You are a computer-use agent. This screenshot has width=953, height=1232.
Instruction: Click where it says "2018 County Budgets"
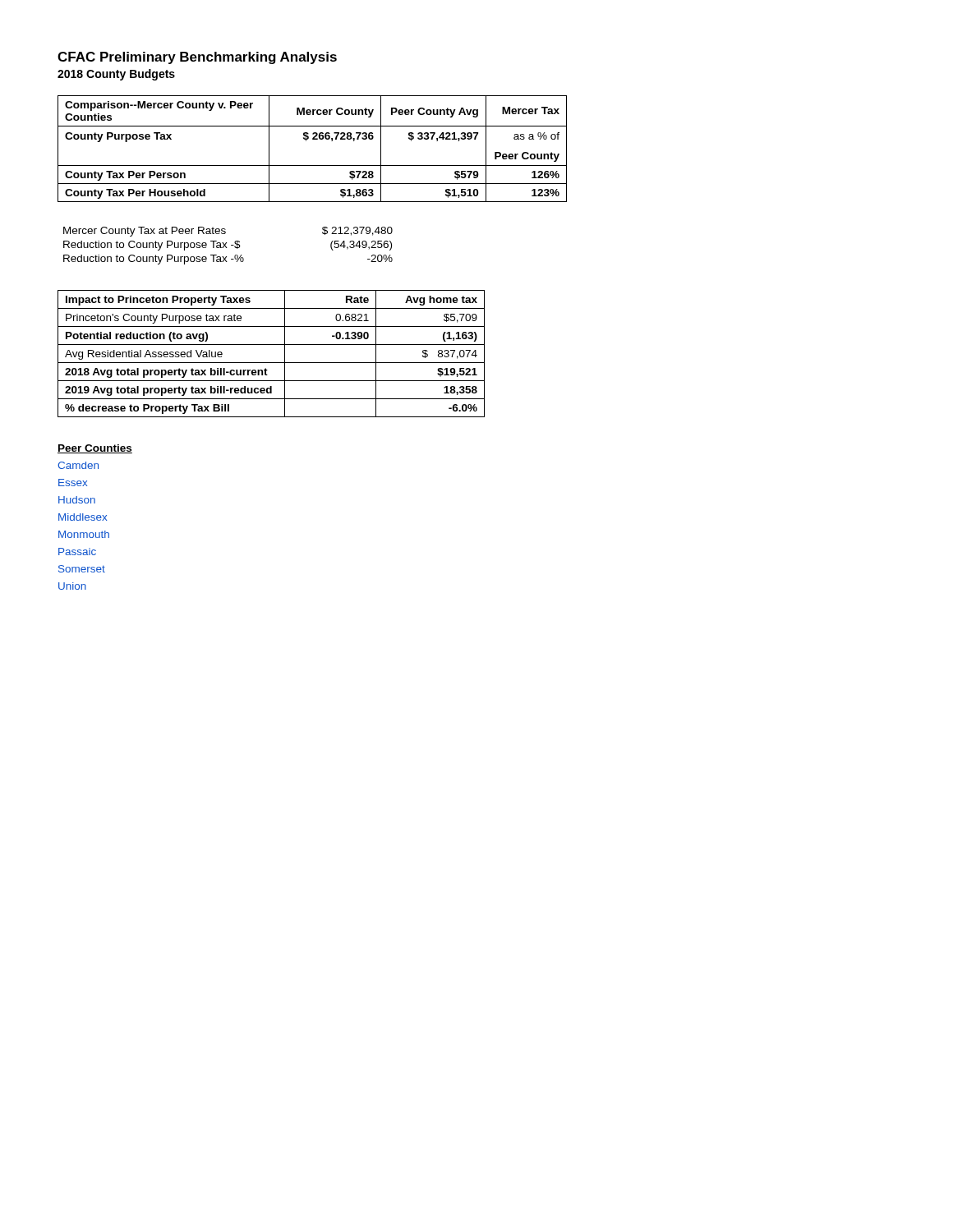tap(116, 75)
